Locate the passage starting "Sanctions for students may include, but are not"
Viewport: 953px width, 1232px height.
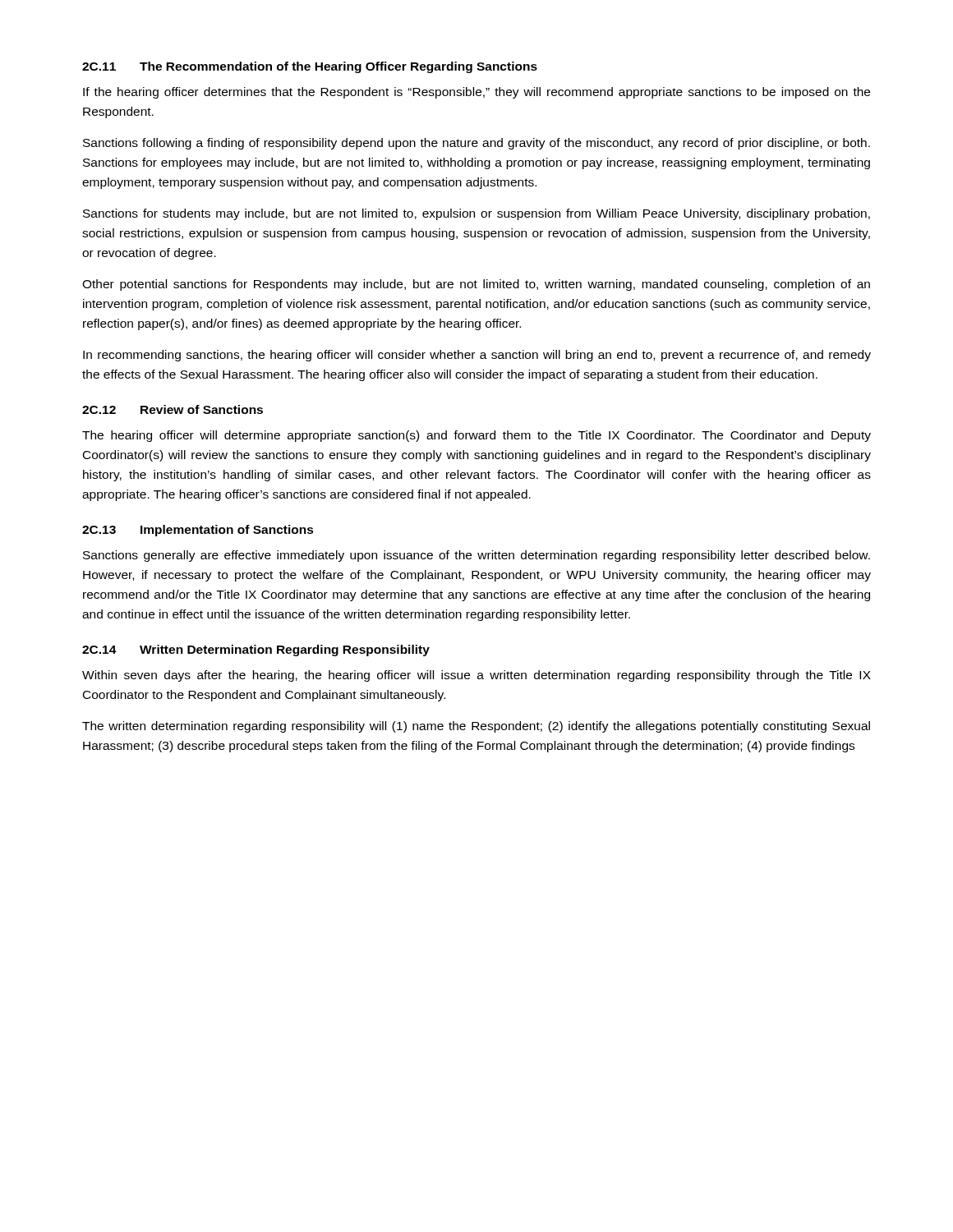click(x=476, y=233)
